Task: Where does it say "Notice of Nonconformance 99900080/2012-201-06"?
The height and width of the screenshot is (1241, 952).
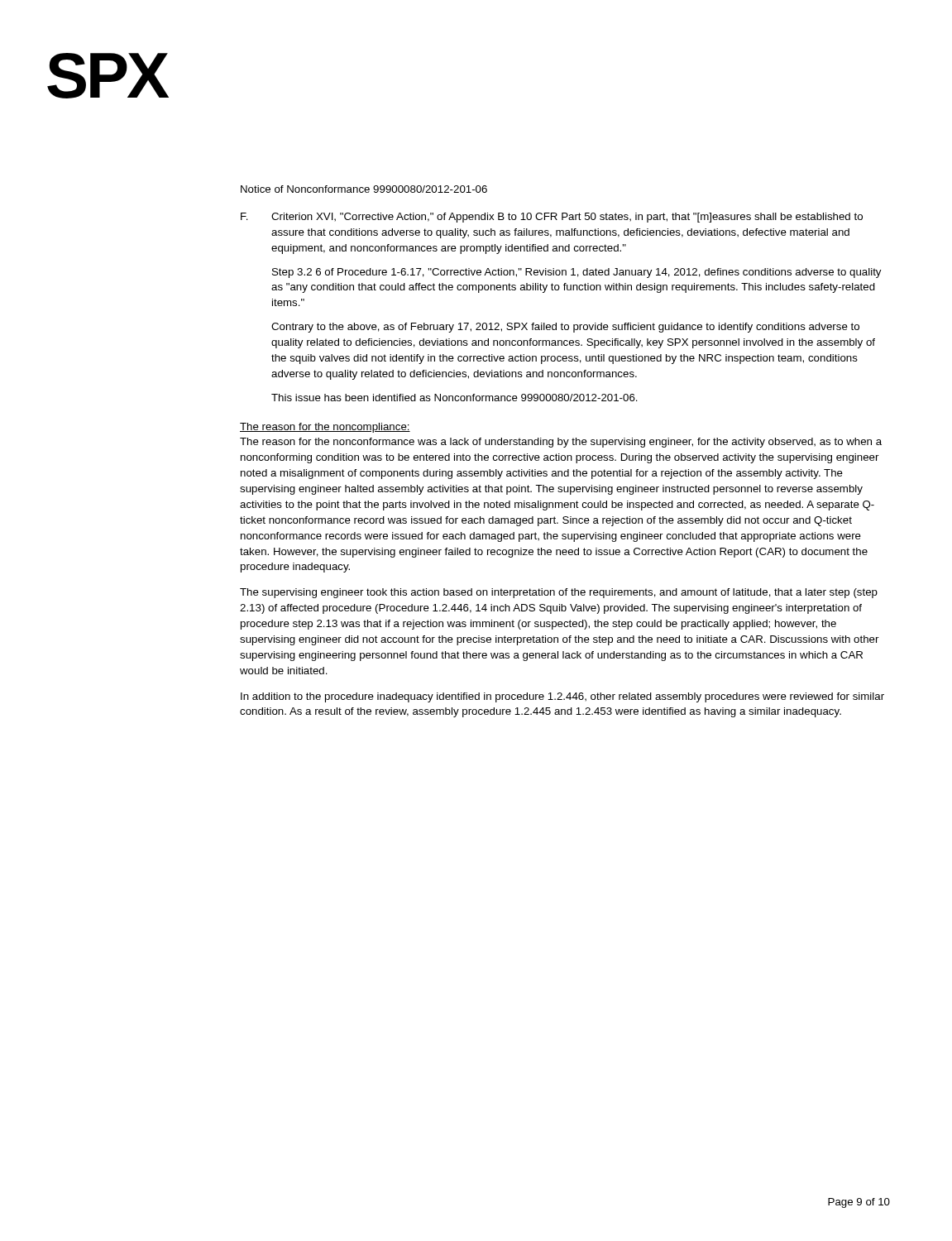Action: (x=364, y=189)
